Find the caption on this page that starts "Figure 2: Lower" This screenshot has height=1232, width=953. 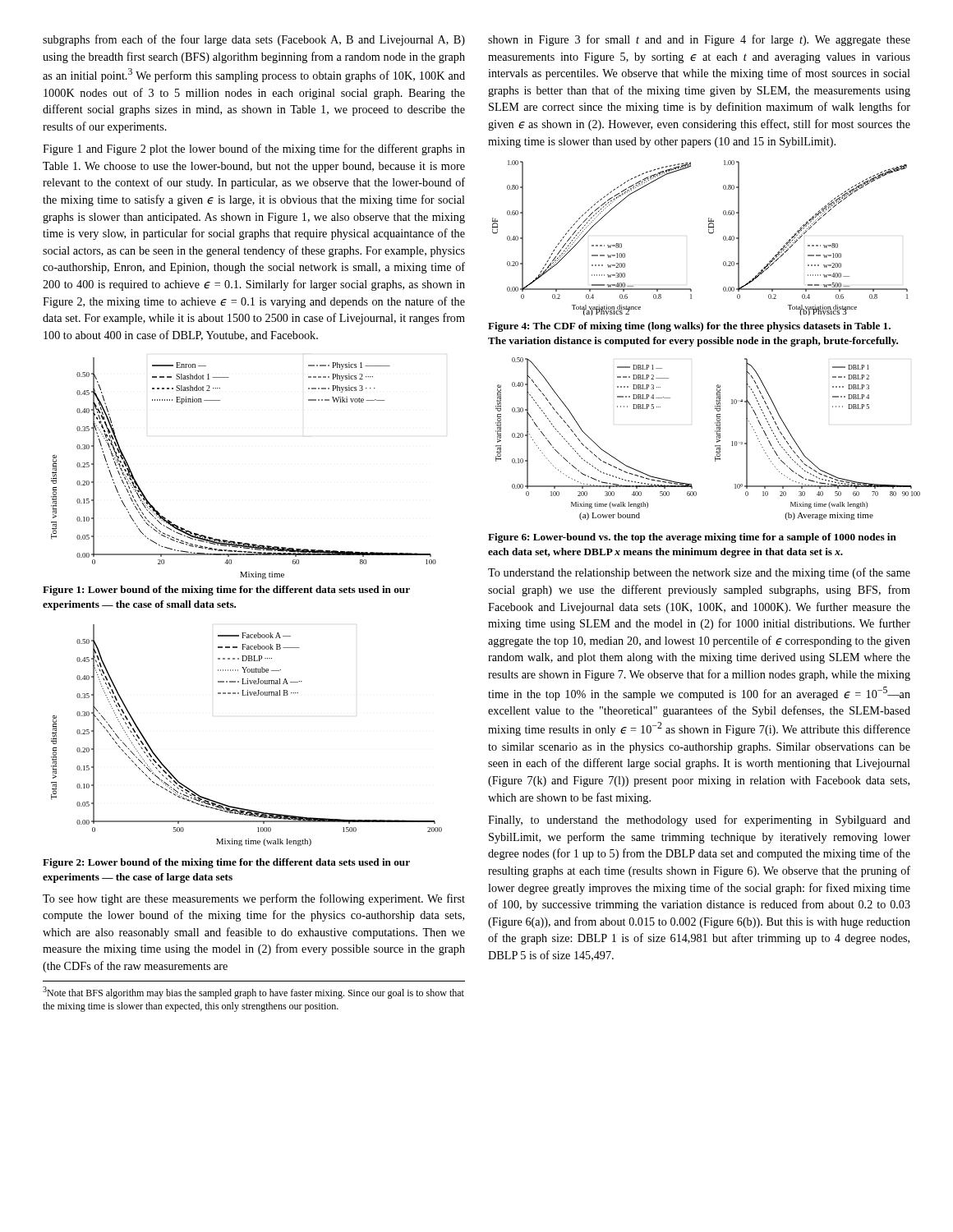tap(226, 869)
